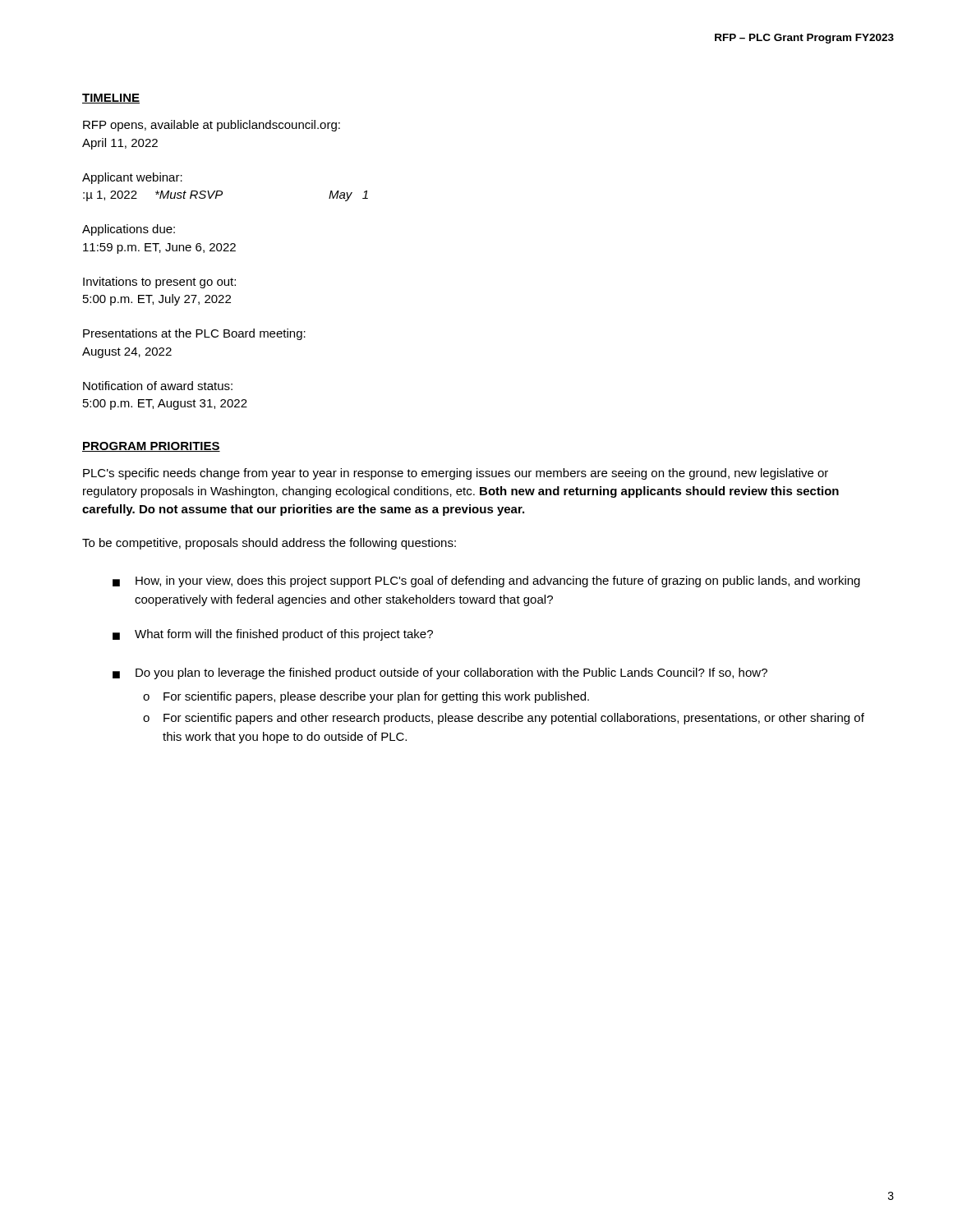This screenshot has height=1232, width=953.
Task: Find the region starting "Presentations at the PLC Board meeting:"
Action: tap(194, 342)
